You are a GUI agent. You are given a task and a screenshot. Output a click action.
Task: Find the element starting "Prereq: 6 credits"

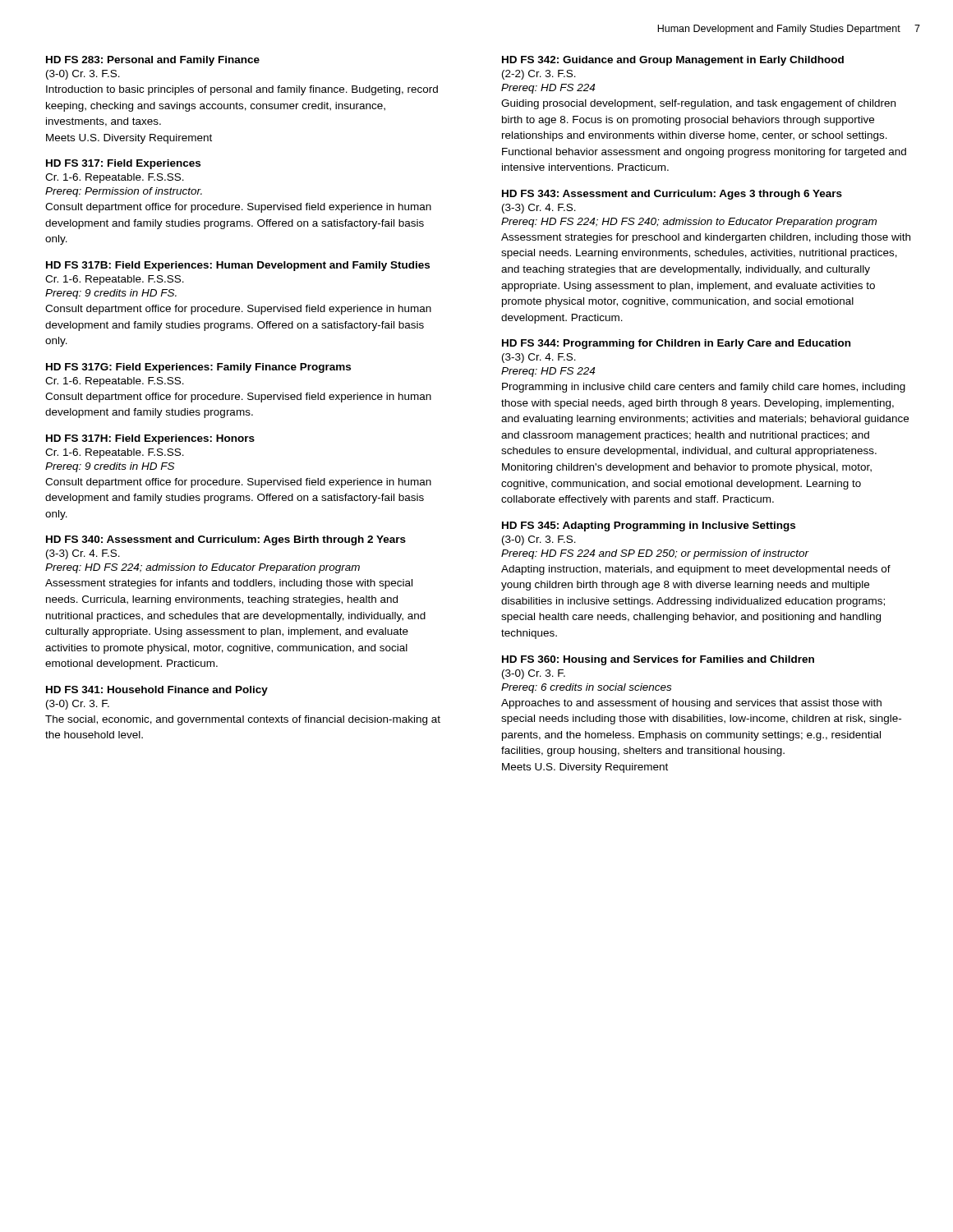(x=587, y=687)
